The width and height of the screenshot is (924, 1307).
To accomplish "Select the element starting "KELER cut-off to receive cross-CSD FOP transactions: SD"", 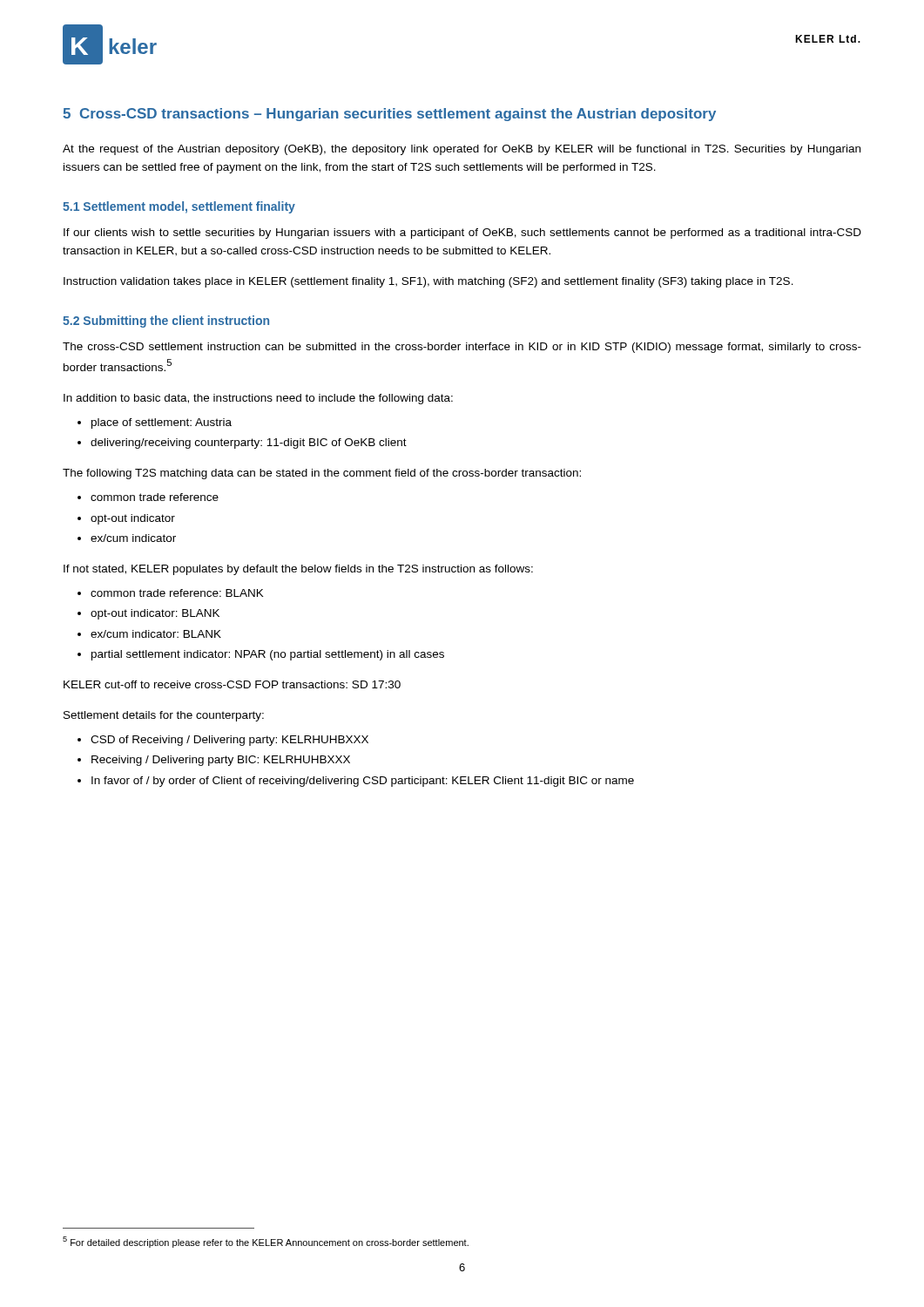I will point(232,684).
